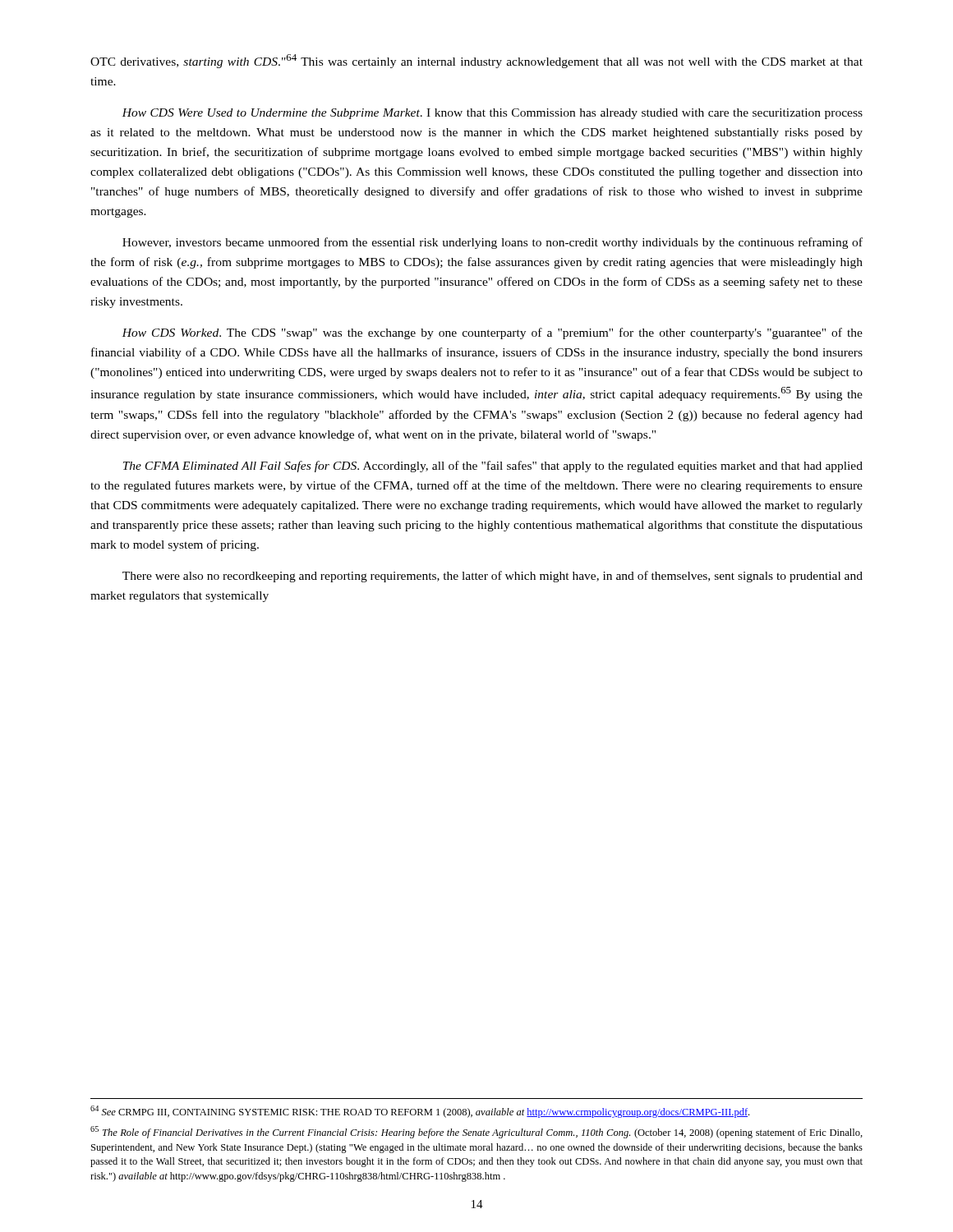953x1232 pixels.
Task: Select the passage starting "64 See CRMPG"
Action: (476, 1112)
